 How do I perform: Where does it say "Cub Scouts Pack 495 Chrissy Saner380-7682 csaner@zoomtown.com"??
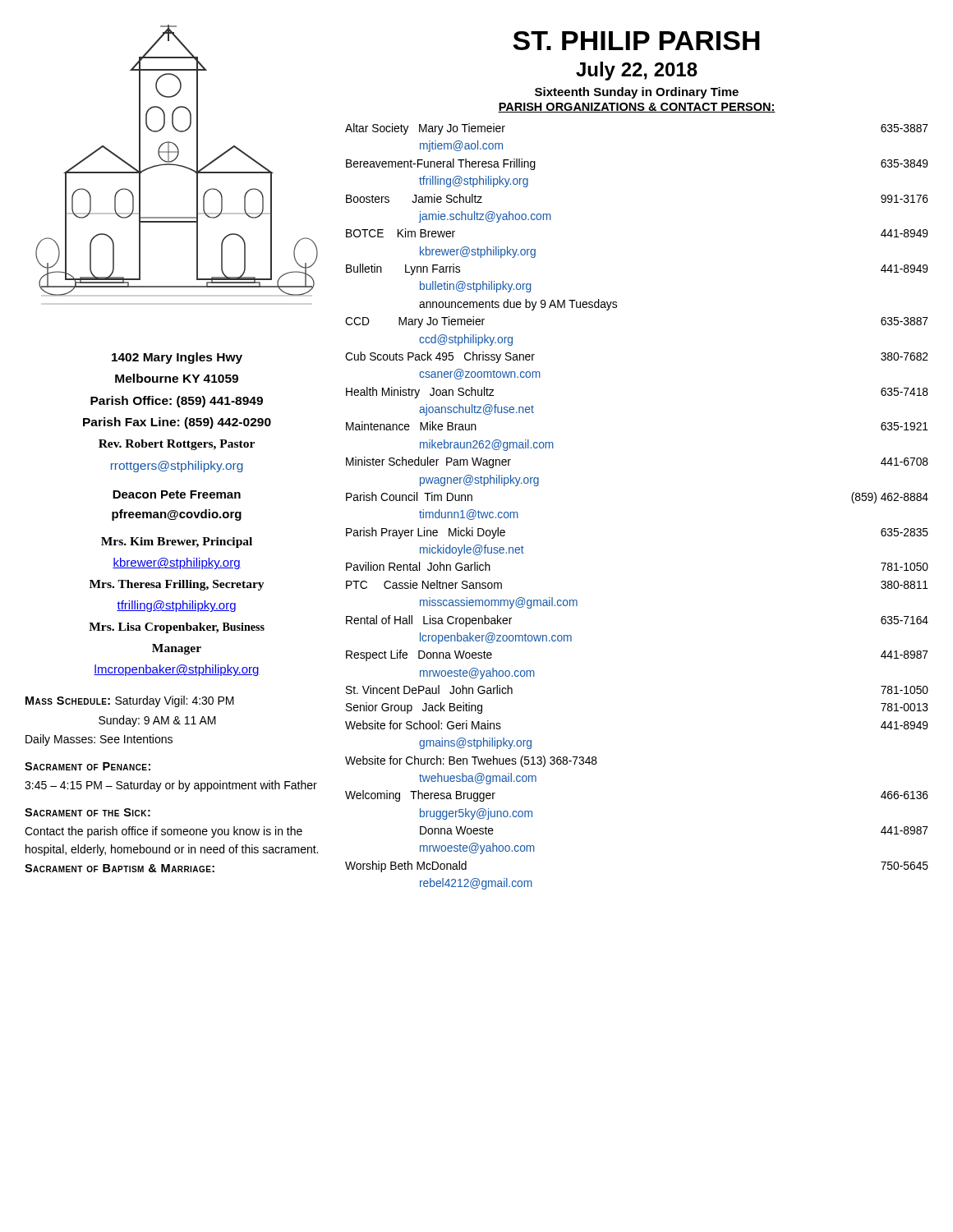(x=437, y=357)
